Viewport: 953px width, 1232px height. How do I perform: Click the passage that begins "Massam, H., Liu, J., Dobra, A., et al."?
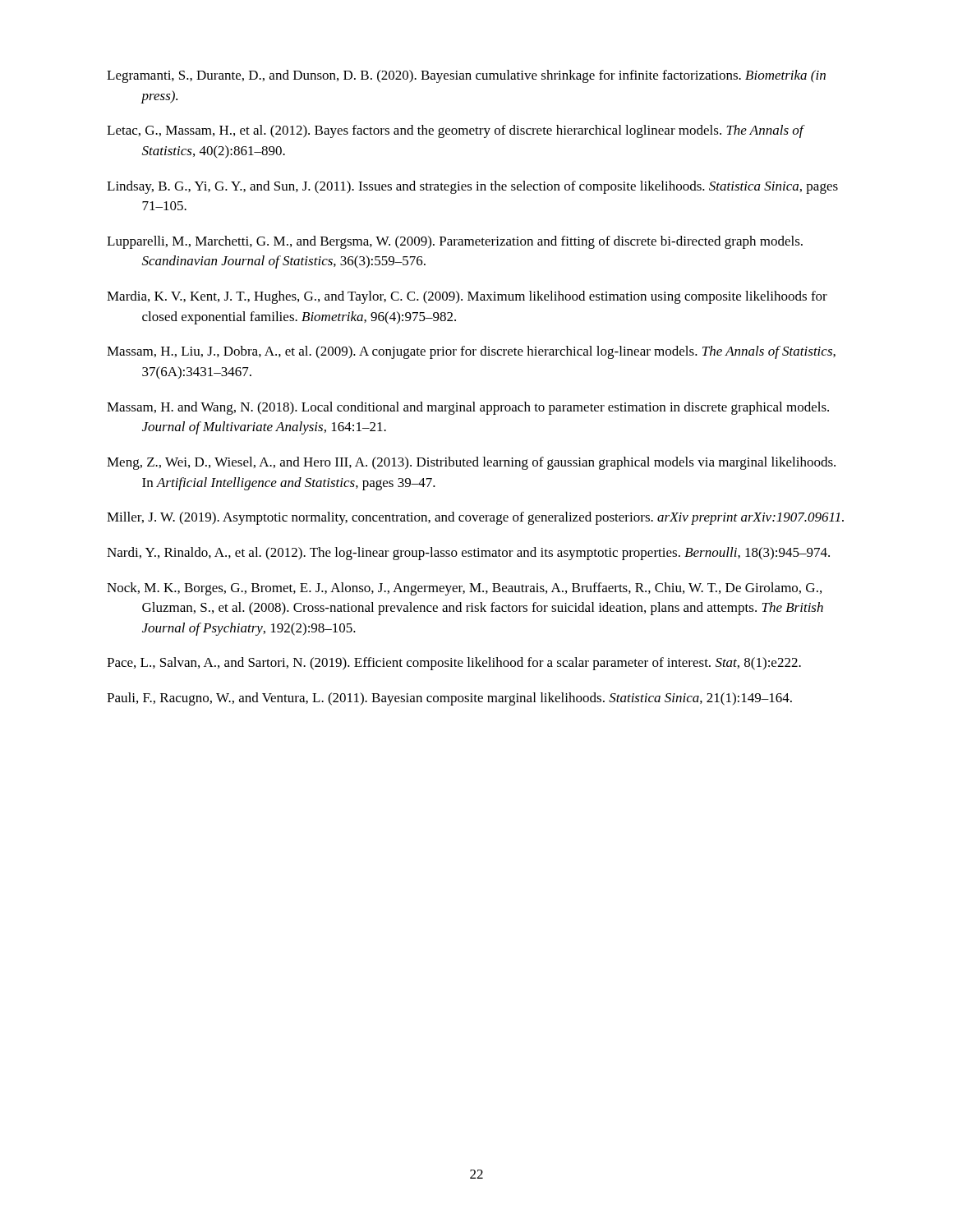(x=476, y=362)
